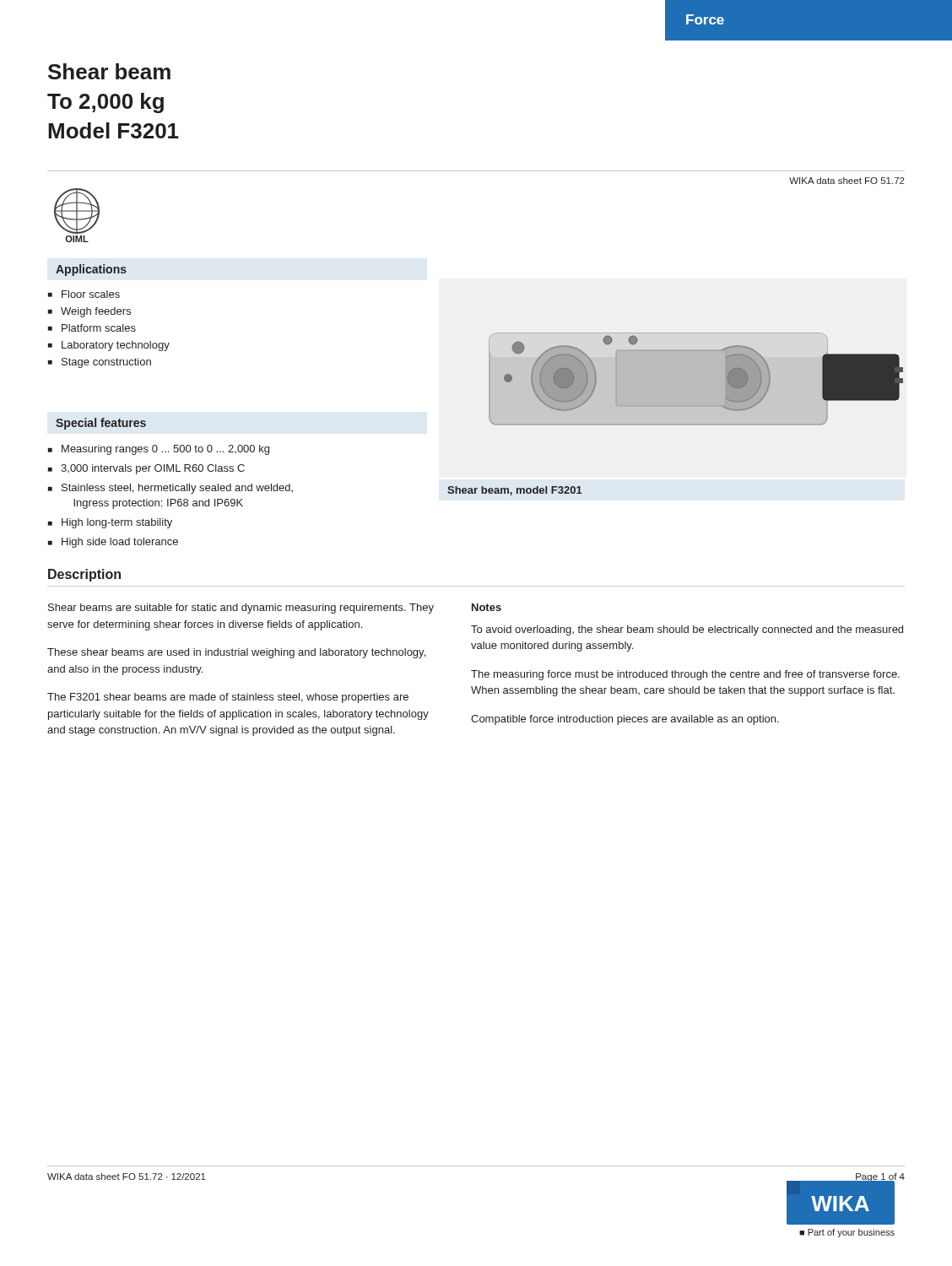Select the title containing "Shear beamTo 2,000"

click(x=113, y=102)
